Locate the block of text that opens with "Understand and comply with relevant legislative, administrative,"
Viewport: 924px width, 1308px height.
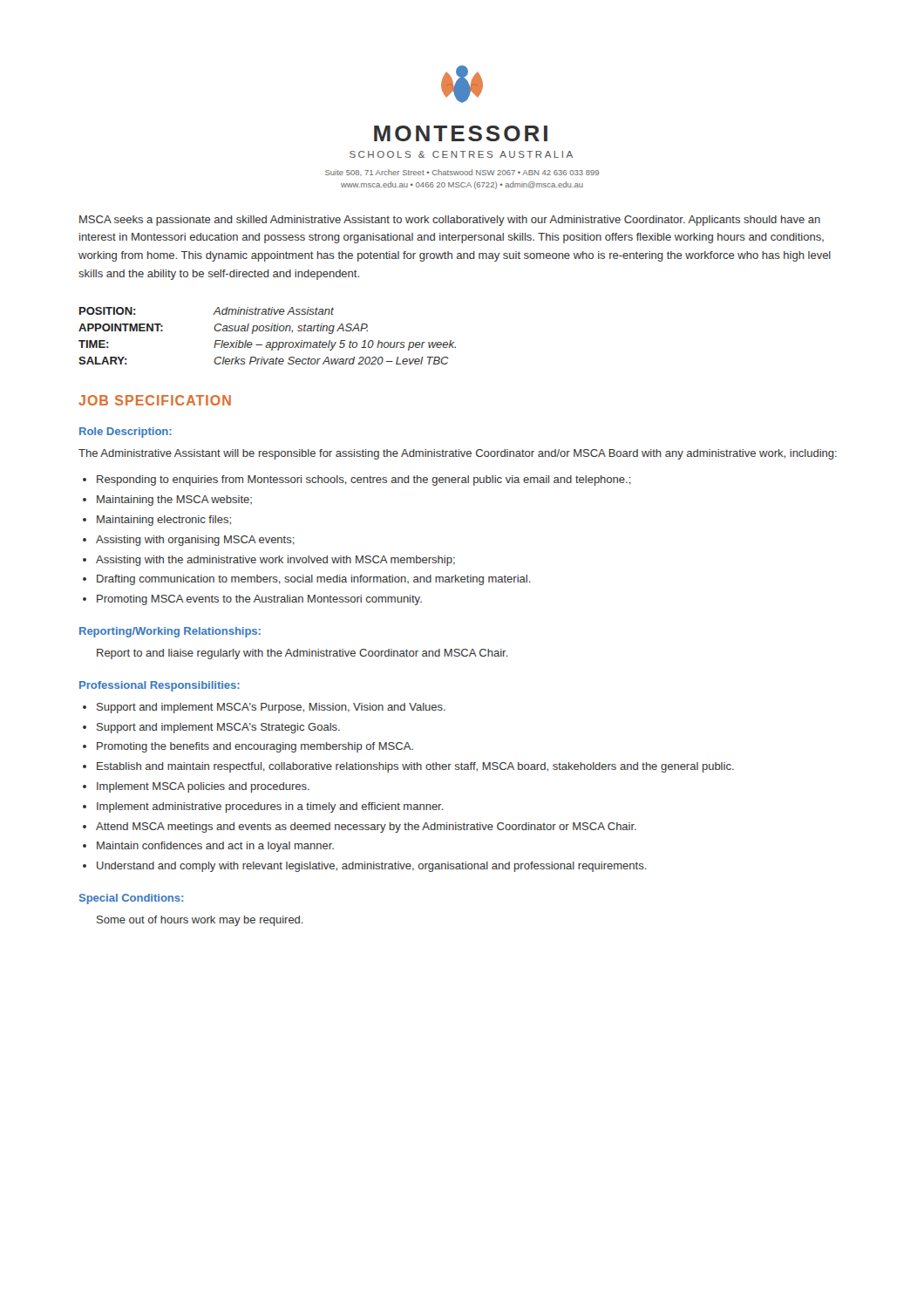pyautogui.click(x=471, y=866)
